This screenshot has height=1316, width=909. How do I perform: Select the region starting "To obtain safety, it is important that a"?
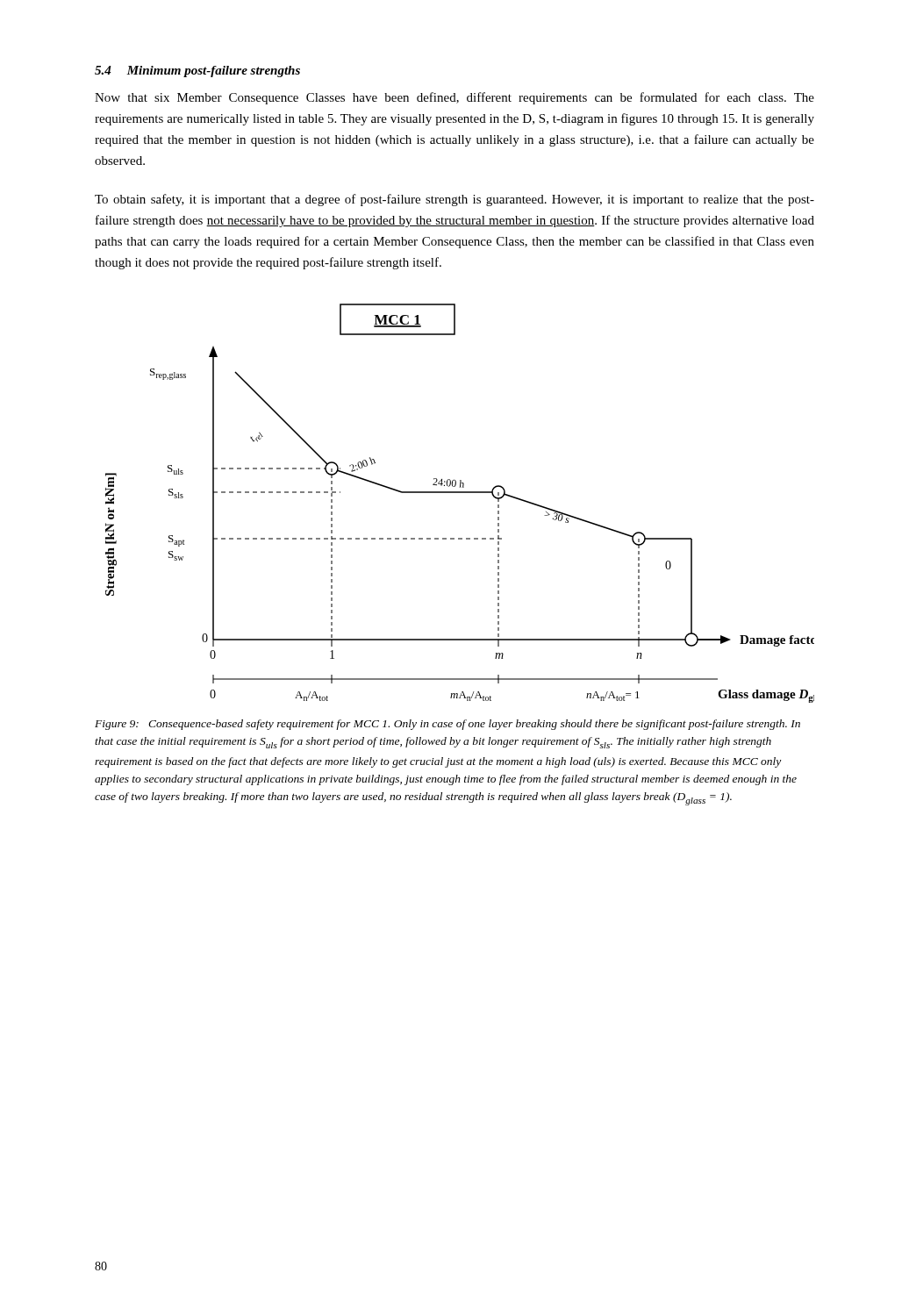[454, 231]
